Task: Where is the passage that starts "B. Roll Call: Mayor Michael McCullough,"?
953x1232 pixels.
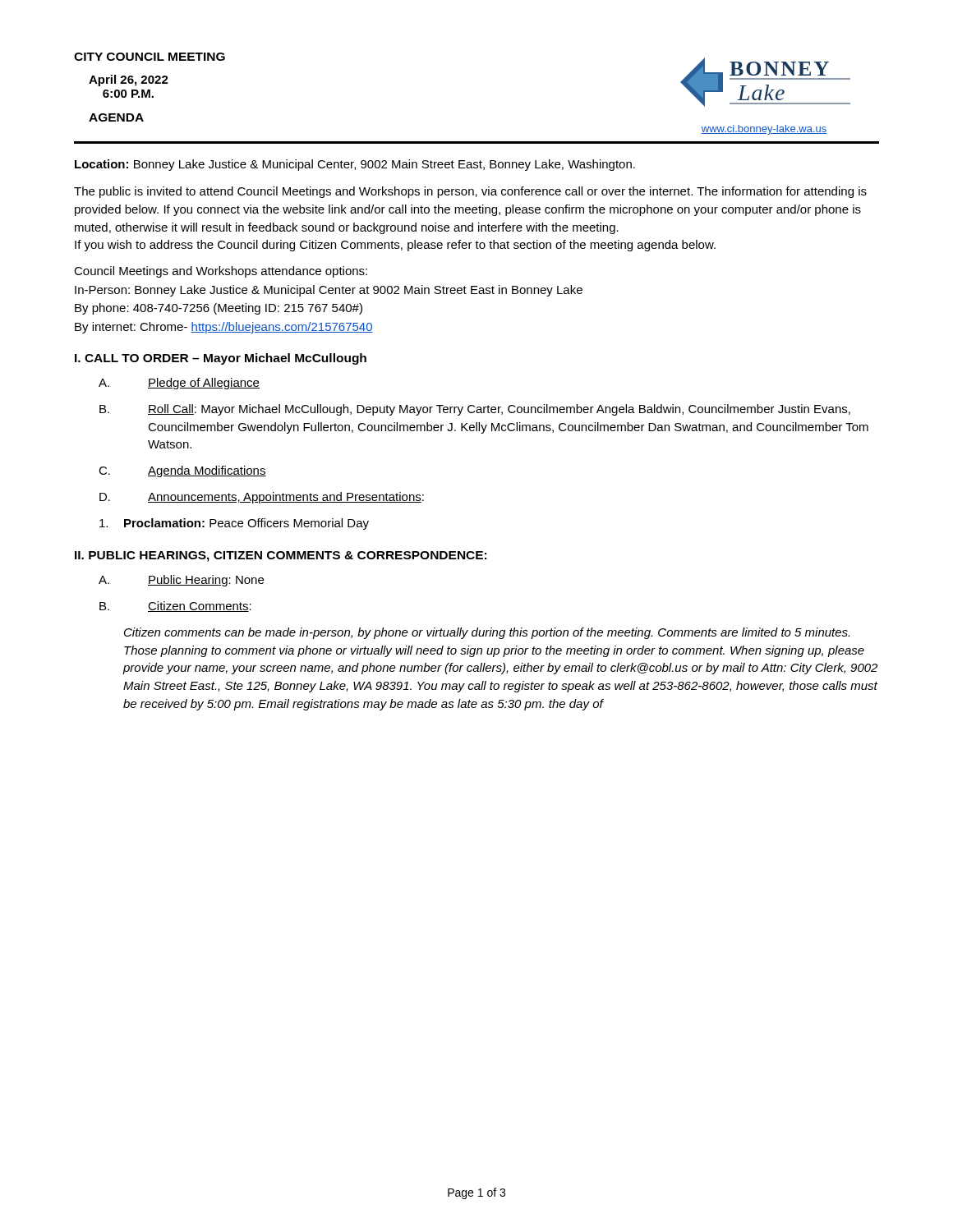Action: point(476,427)
